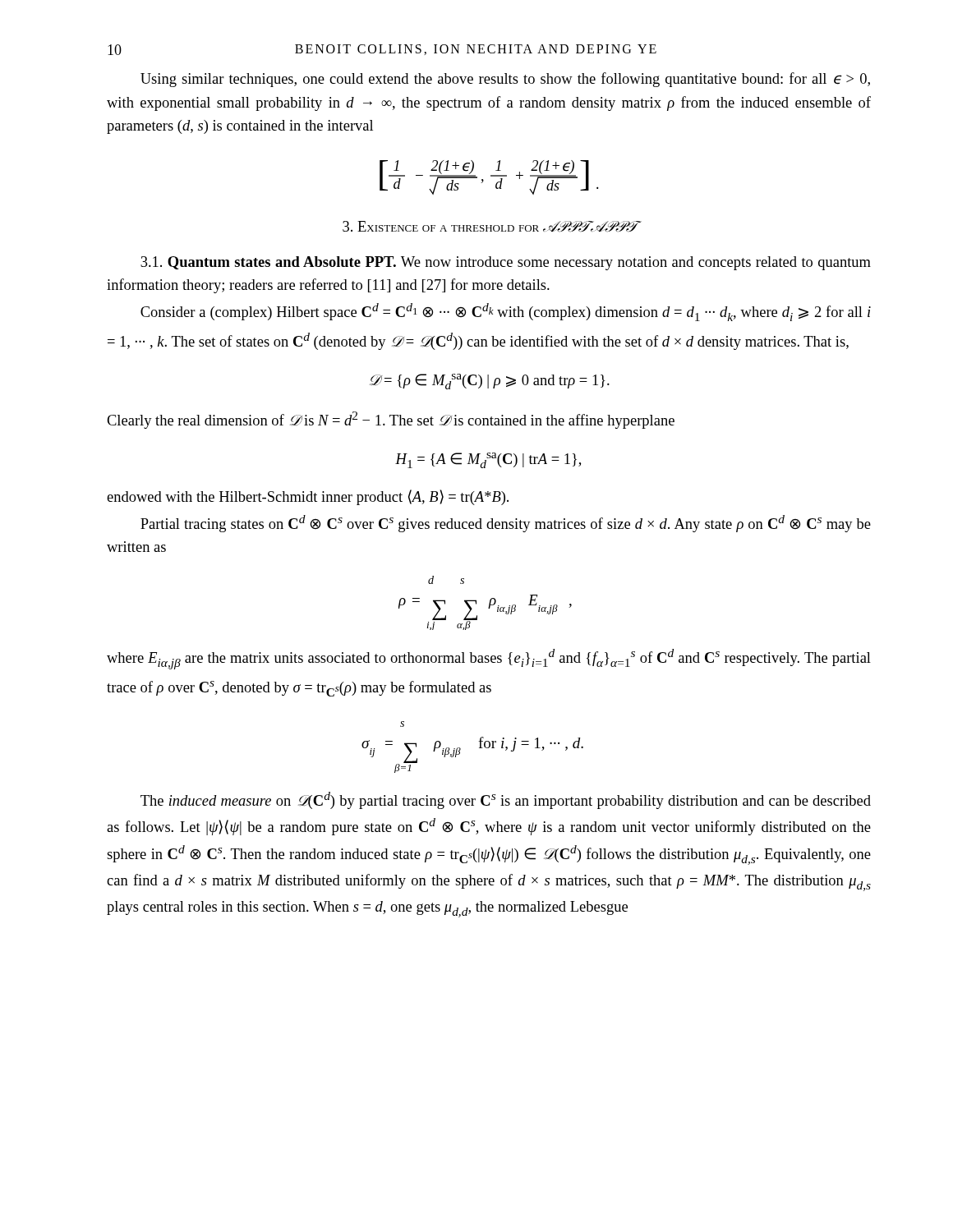Image resolution: width=953 pixels, height=1232 pixels.
Task: Locate the formula containing "σij = ∑ s β=1"
Action: (489, 744)
